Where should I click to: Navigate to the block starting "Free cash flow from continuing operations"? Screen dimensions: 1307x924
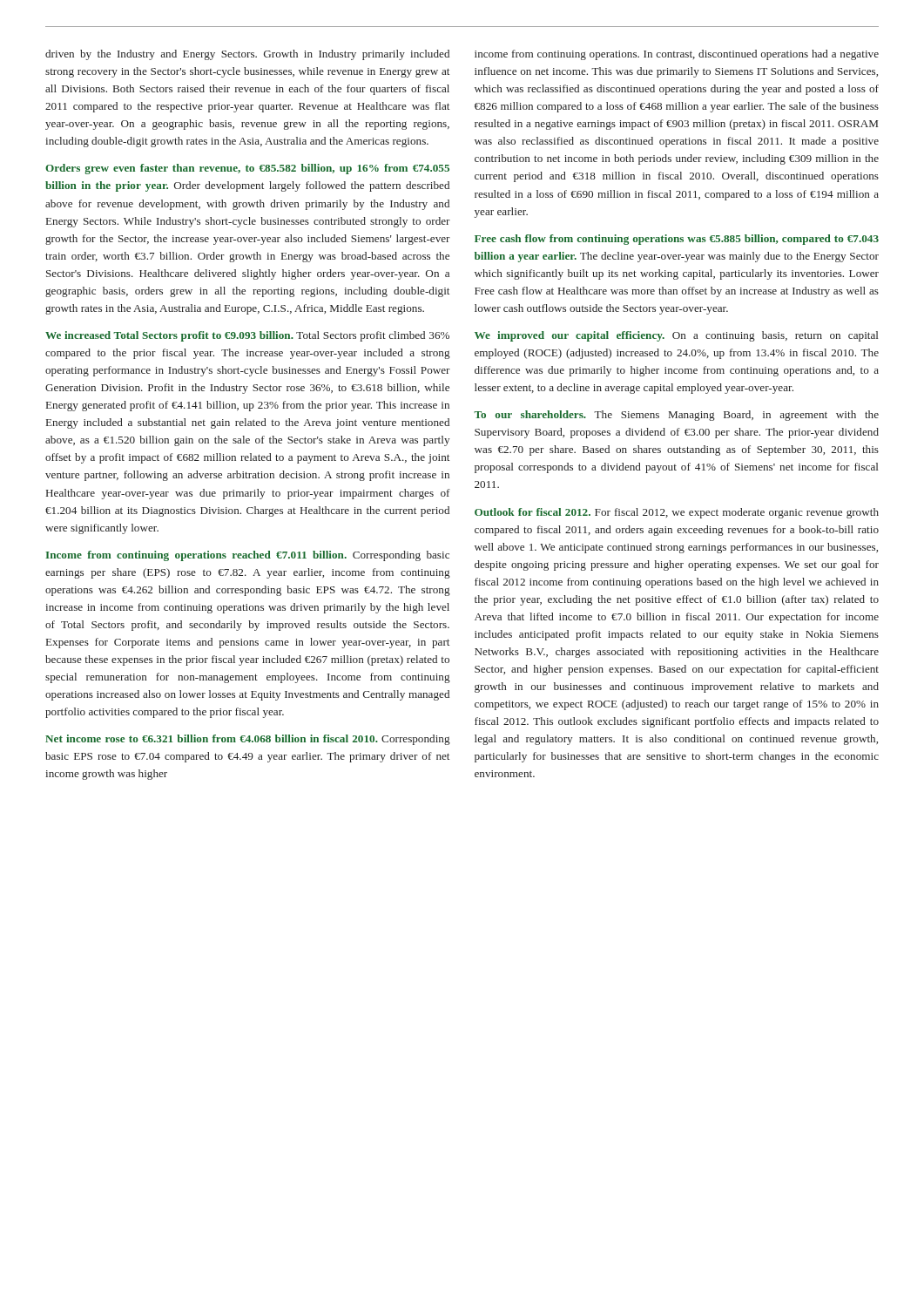tap(676, 273)
